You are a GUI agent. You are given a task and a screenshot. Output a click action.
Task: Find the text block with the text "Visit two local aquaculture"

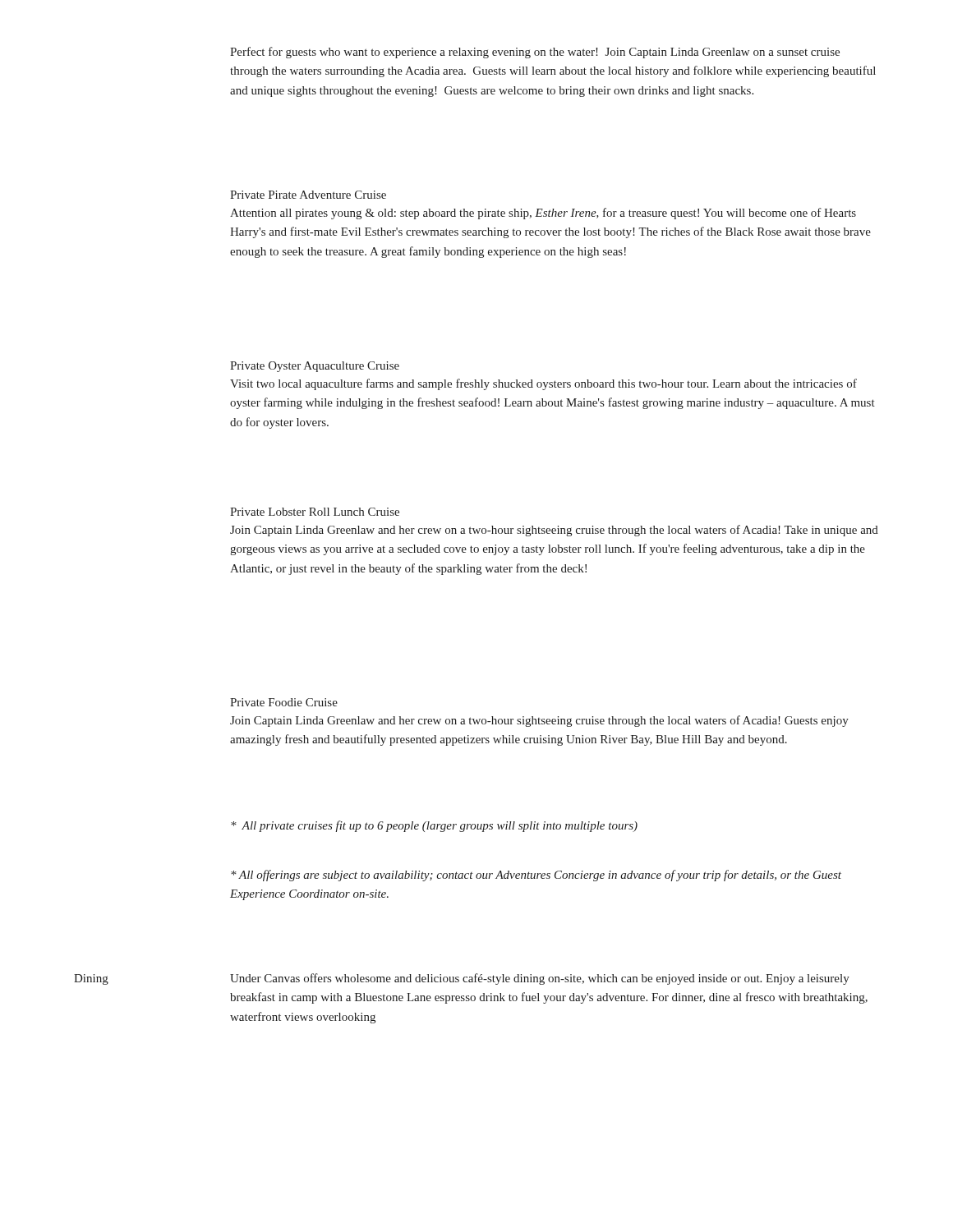point(555,403)
